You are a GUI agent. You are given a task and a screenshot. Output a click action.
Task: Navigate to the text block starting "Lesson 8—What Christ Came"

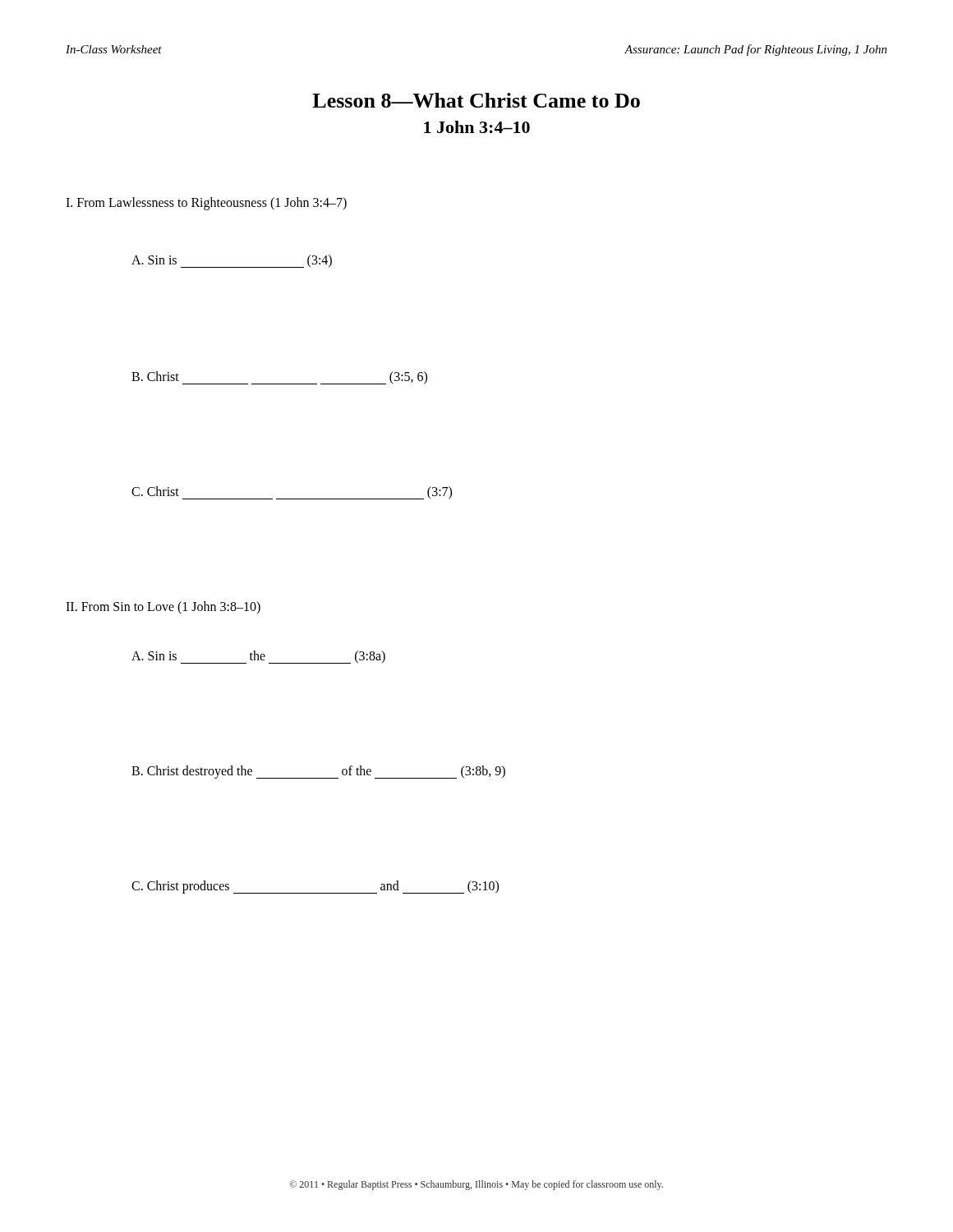[x=476, y=113]
